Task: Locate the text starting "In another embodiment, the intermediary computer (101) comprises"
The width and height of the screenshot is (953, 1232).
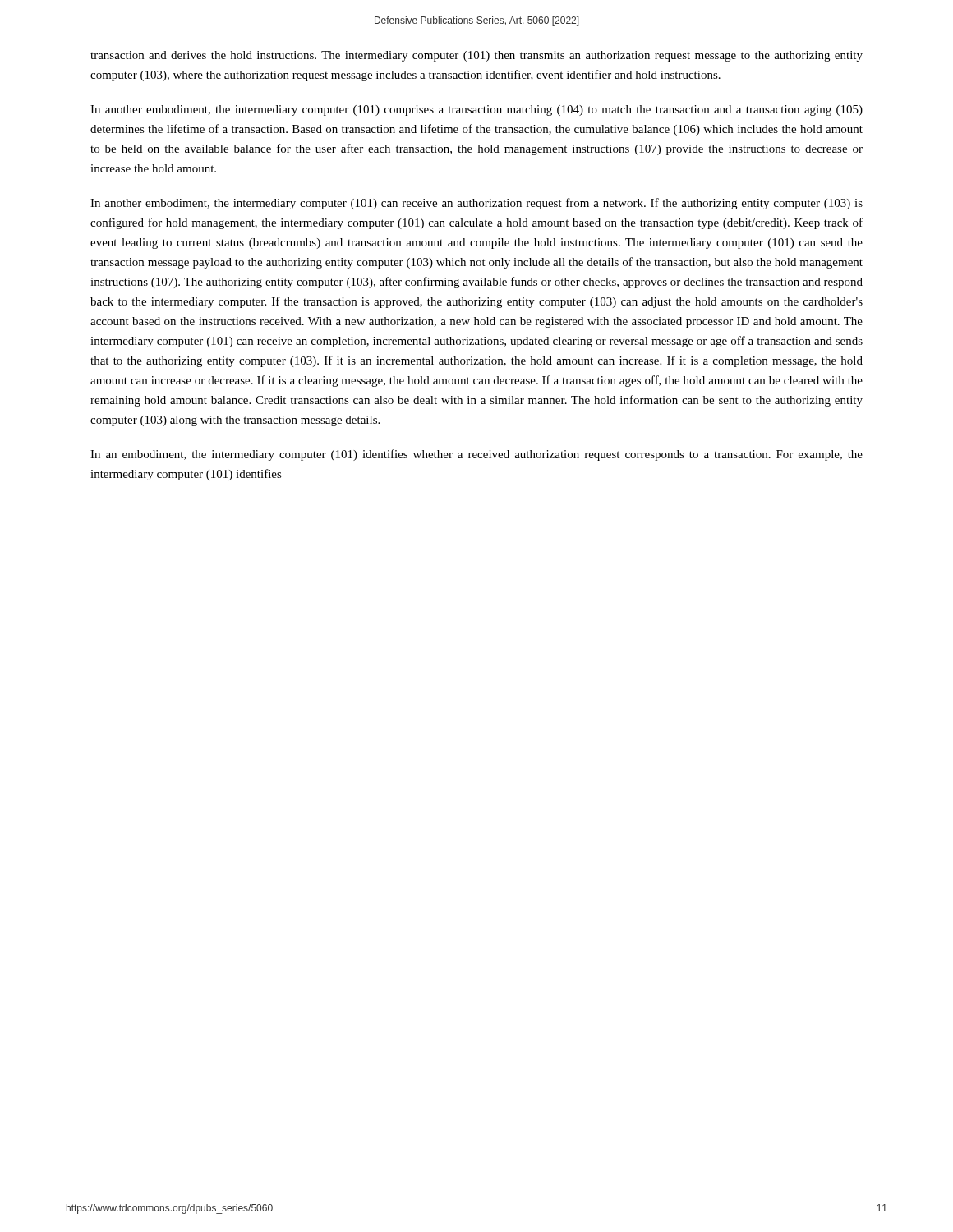Action: (476, 139)
